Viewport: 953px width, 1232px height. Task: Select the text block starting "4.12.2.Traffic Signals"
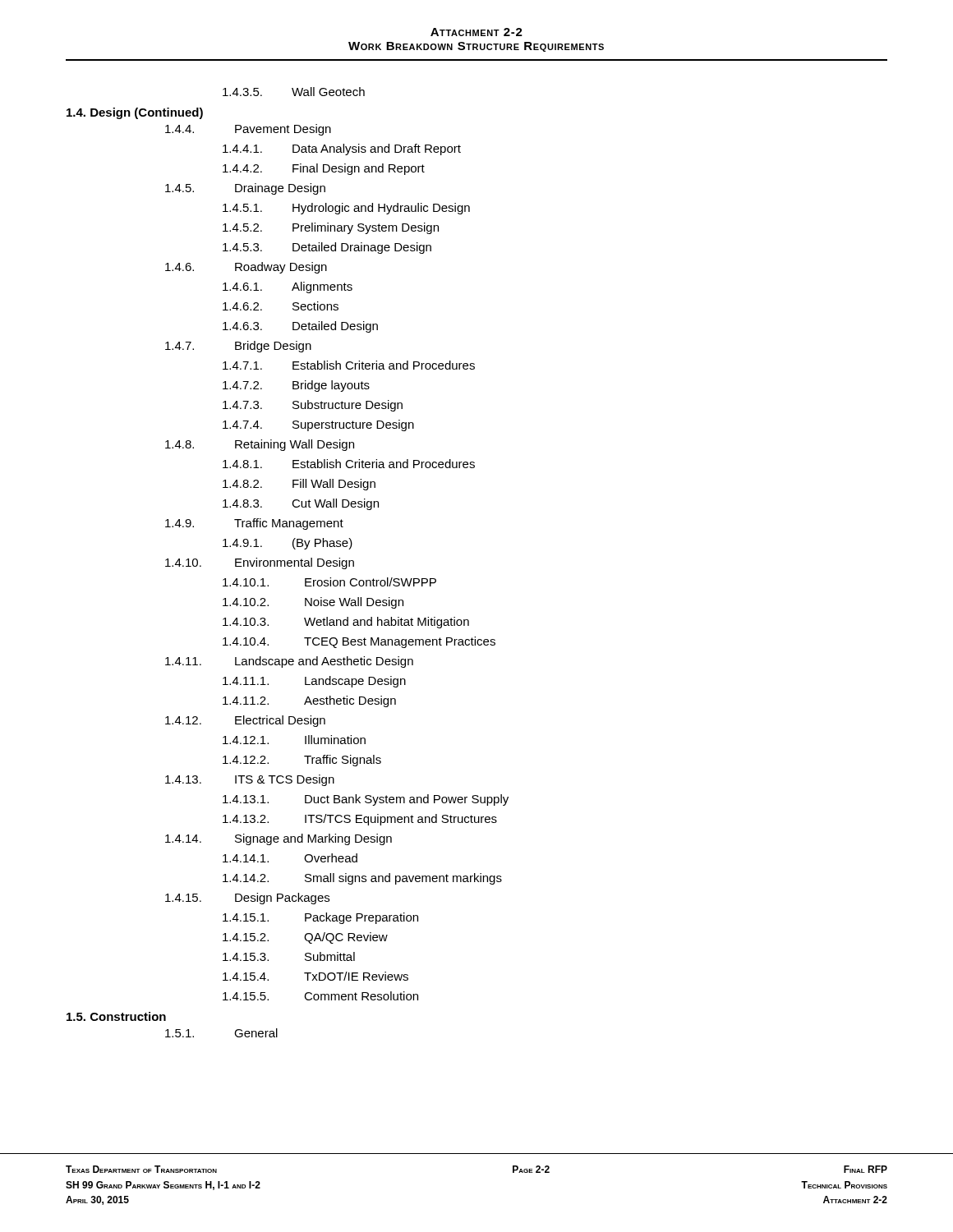[x=302, y=760]
